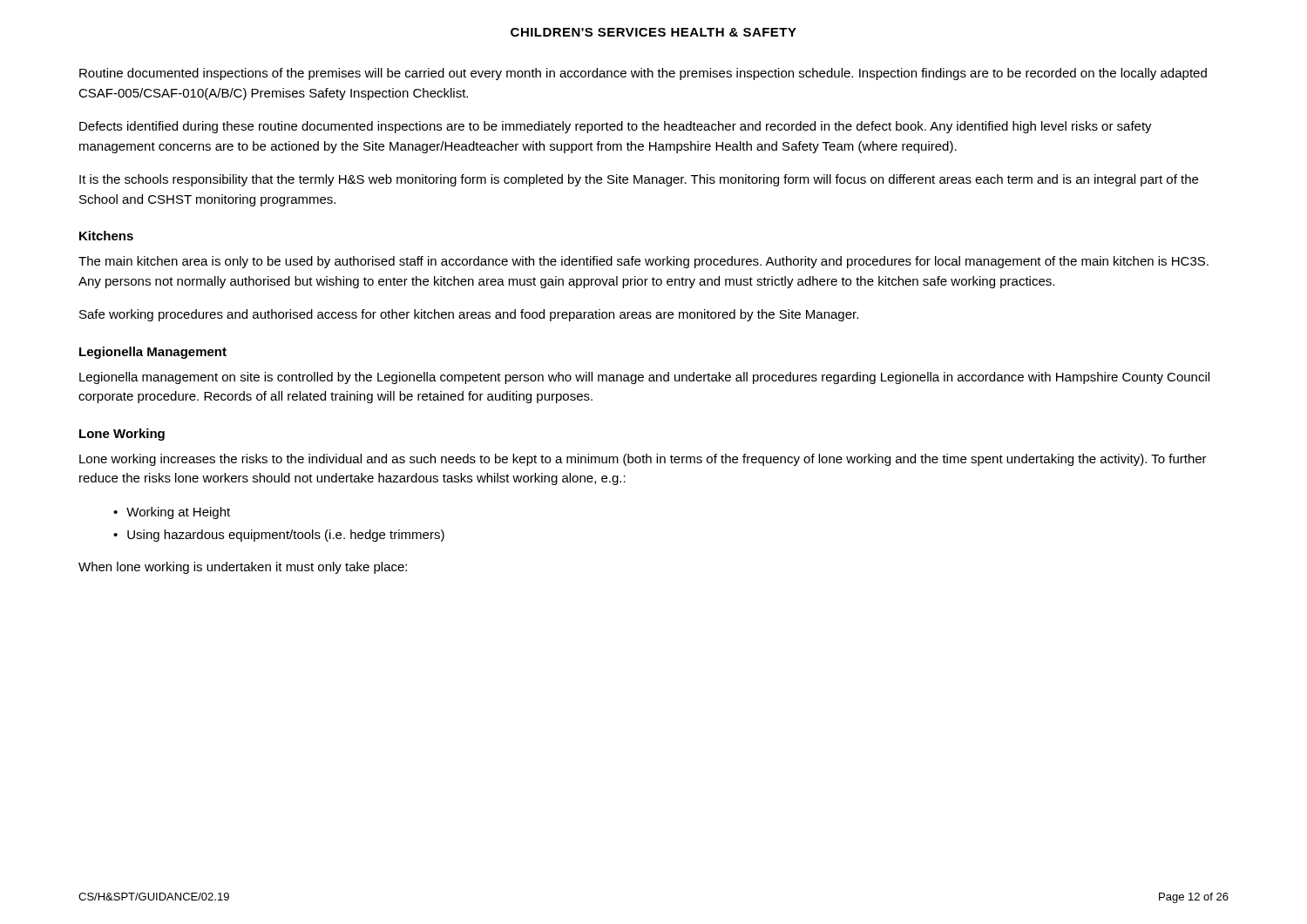The width and height of the screenshot is (1307, 924).
Task: Find the text block starting "Legionella Management"
Action: pos(153,351)
